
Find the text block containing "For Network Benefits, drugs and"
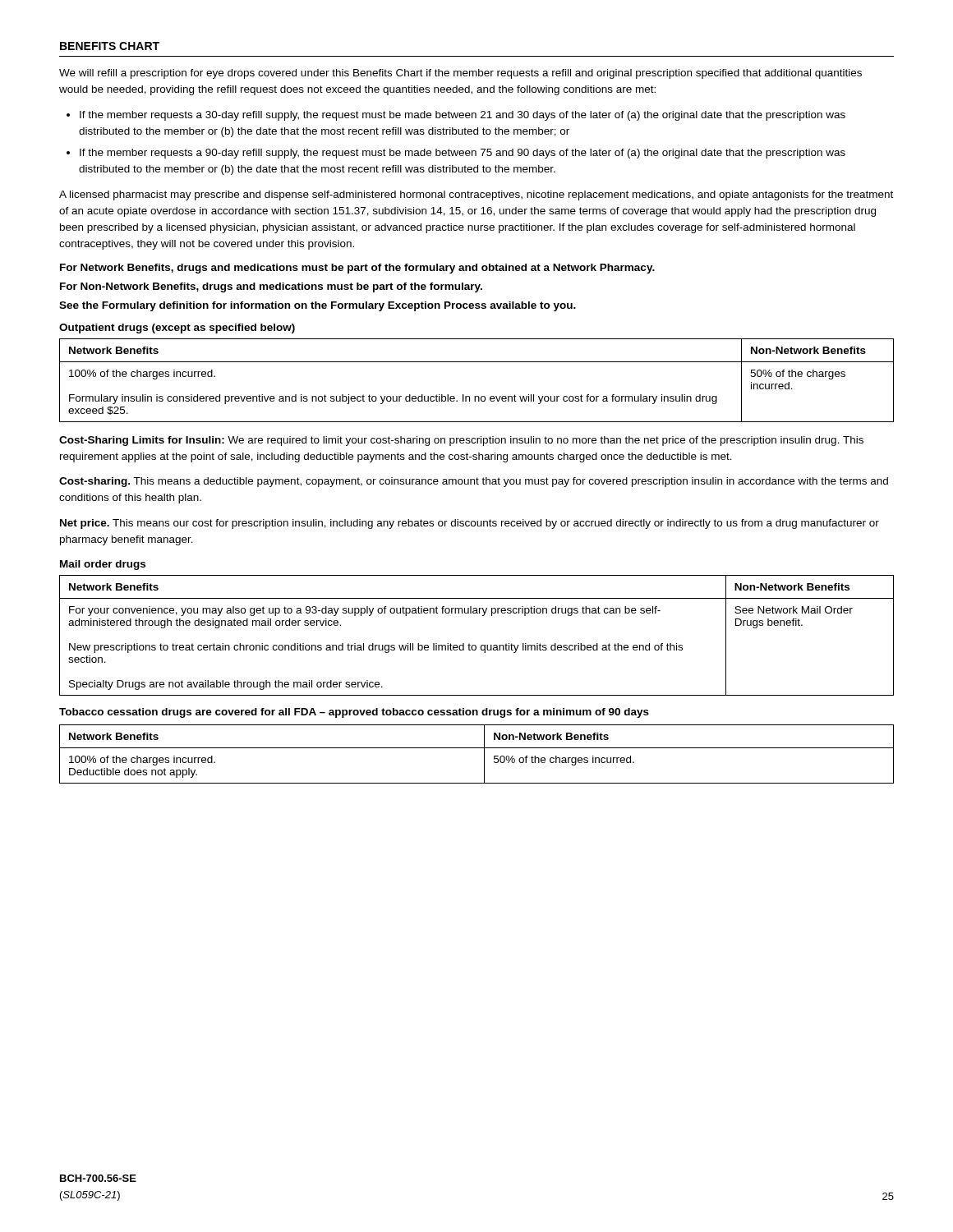coord(357,267)
